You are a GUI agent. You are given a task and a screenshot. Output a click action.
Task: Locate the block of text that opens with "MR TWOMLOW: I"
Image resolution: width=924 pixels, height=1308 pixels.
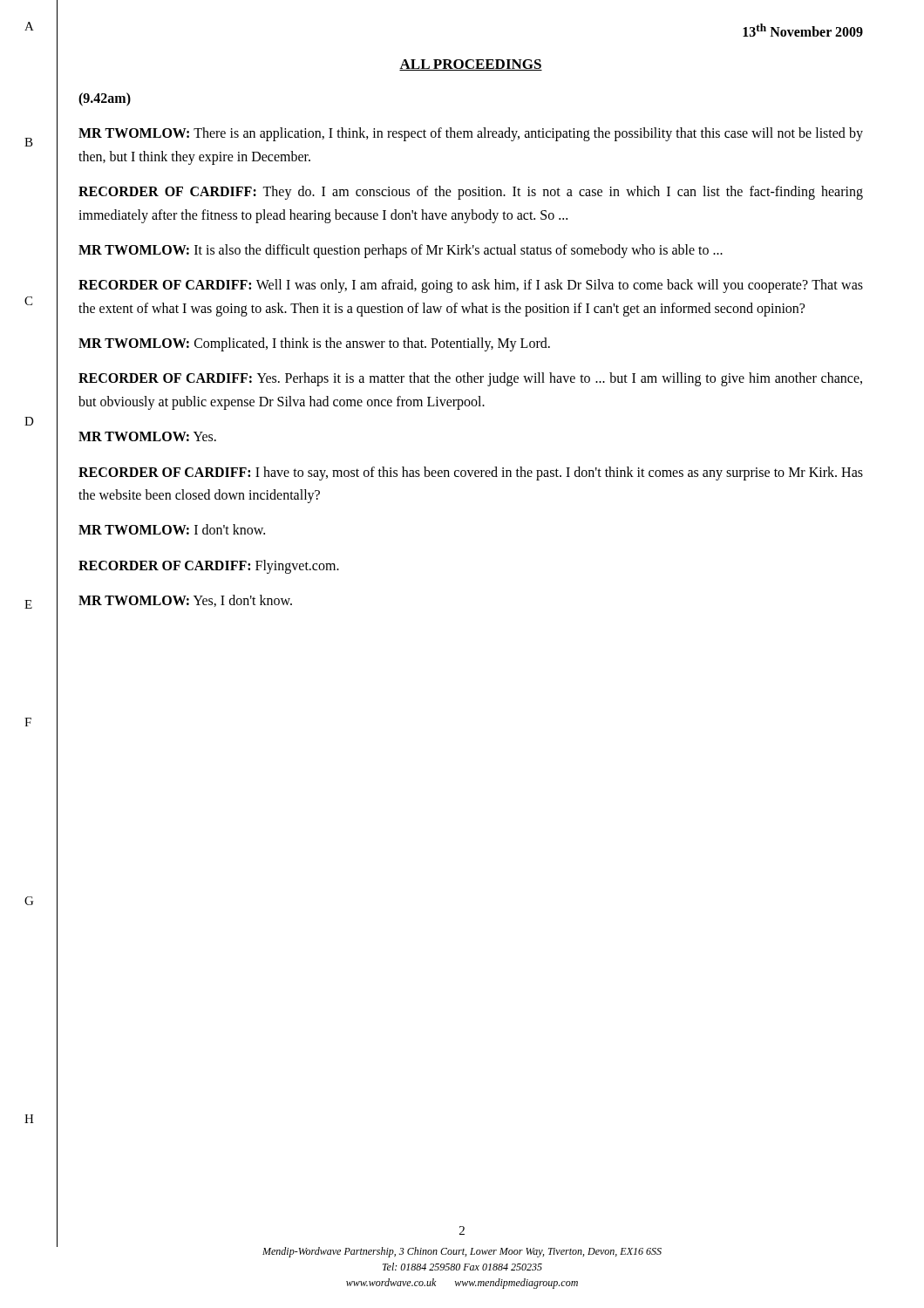172,530
